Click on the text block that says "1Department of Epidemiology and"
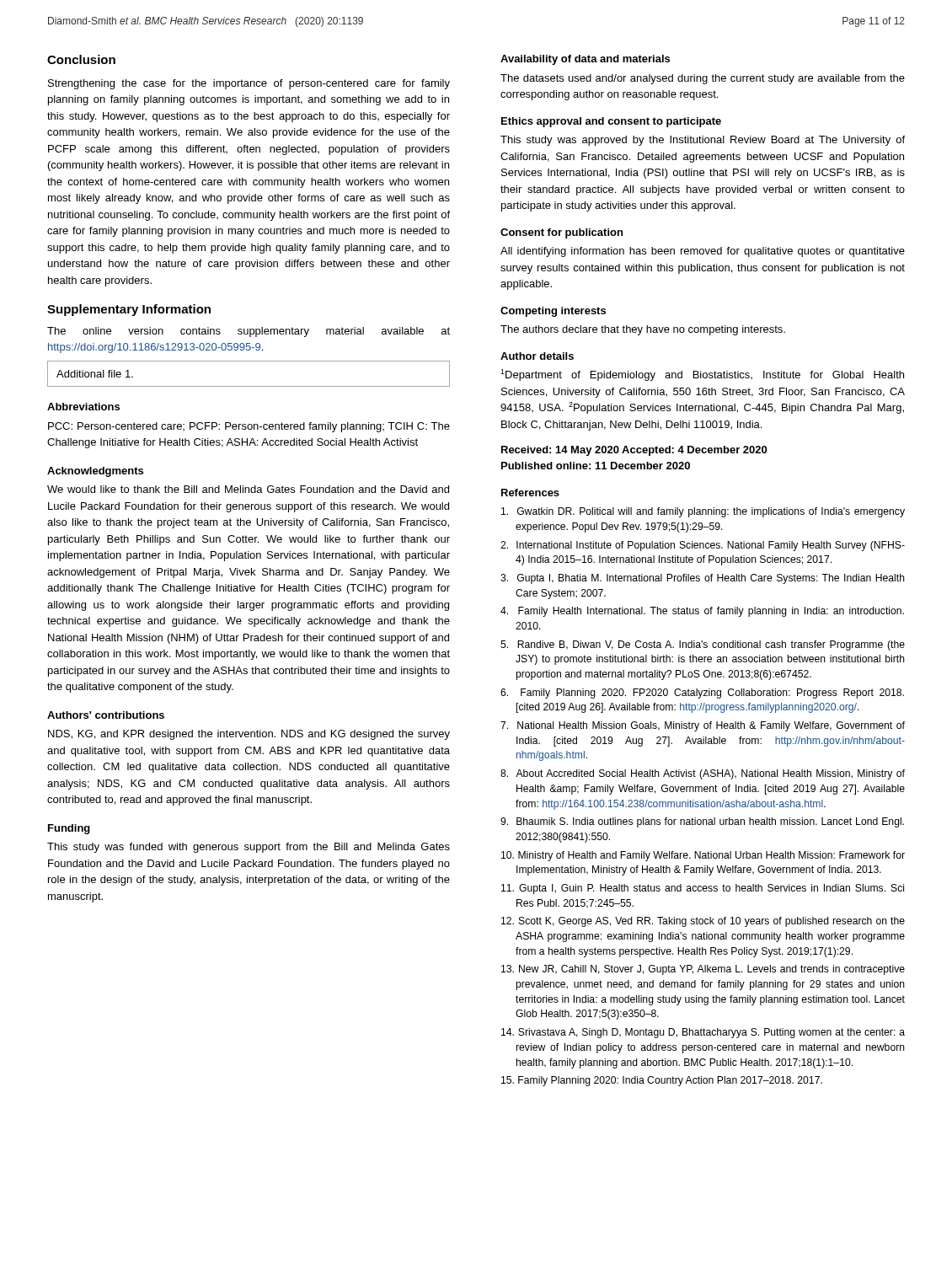Viewport: 952px width, 1264px height. pos(703,400)
